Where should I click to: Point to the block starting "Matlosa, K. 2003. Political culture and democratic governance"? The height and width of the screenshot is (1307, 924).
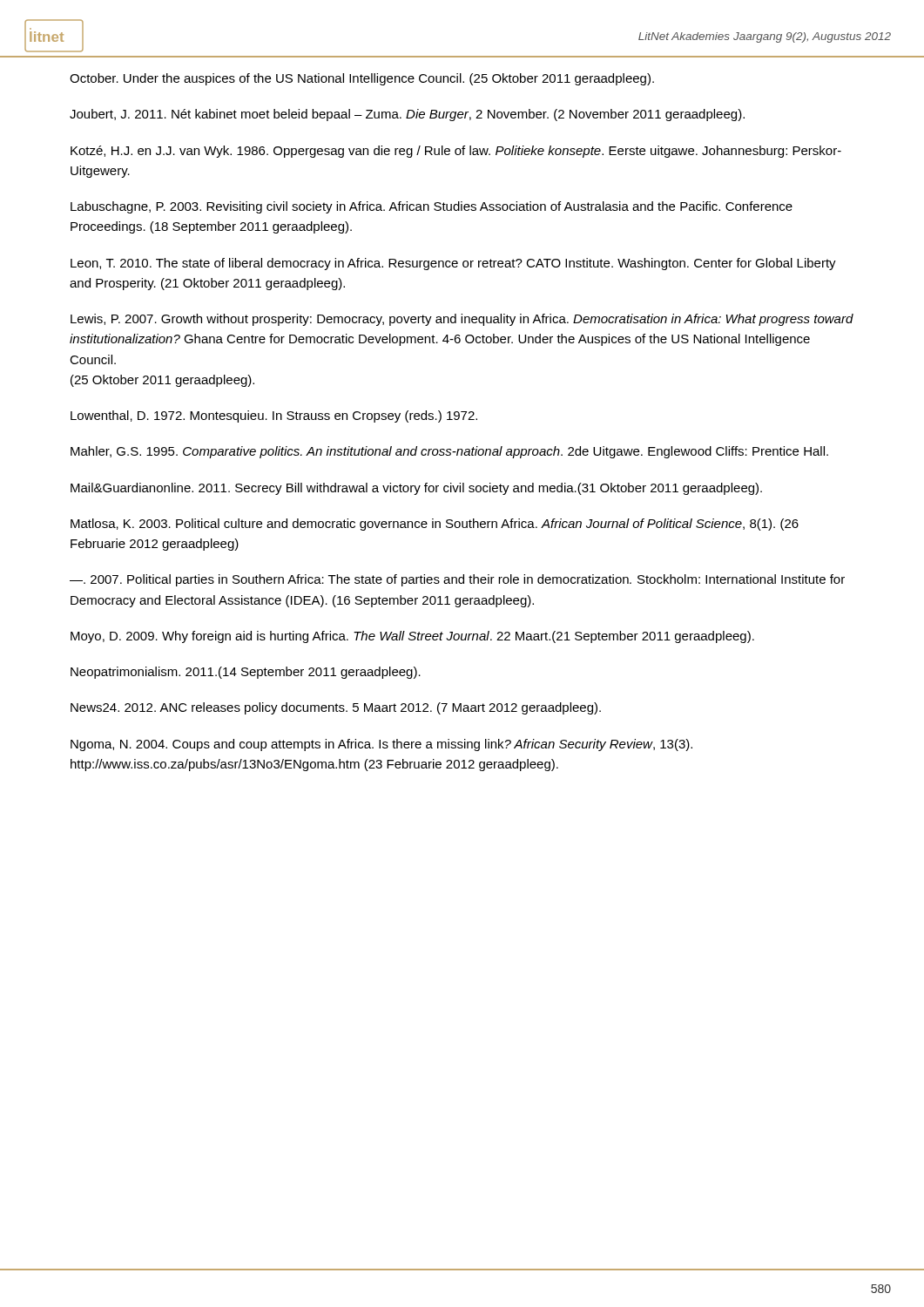434,533
